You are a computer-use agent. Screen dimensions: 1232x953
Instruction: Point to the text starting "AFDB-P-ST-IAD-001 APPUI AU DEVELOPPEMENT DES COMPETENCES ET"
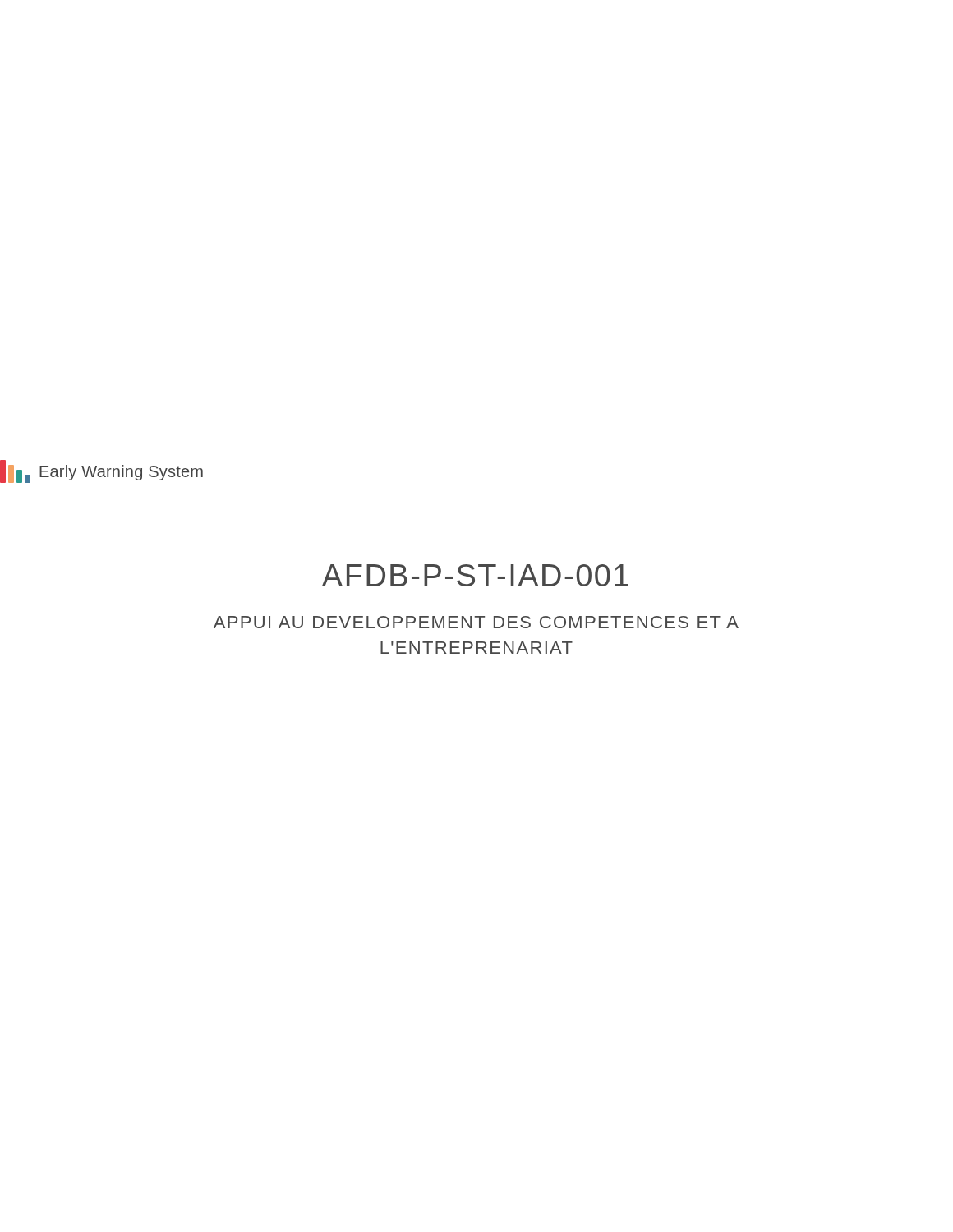(476, 610)
